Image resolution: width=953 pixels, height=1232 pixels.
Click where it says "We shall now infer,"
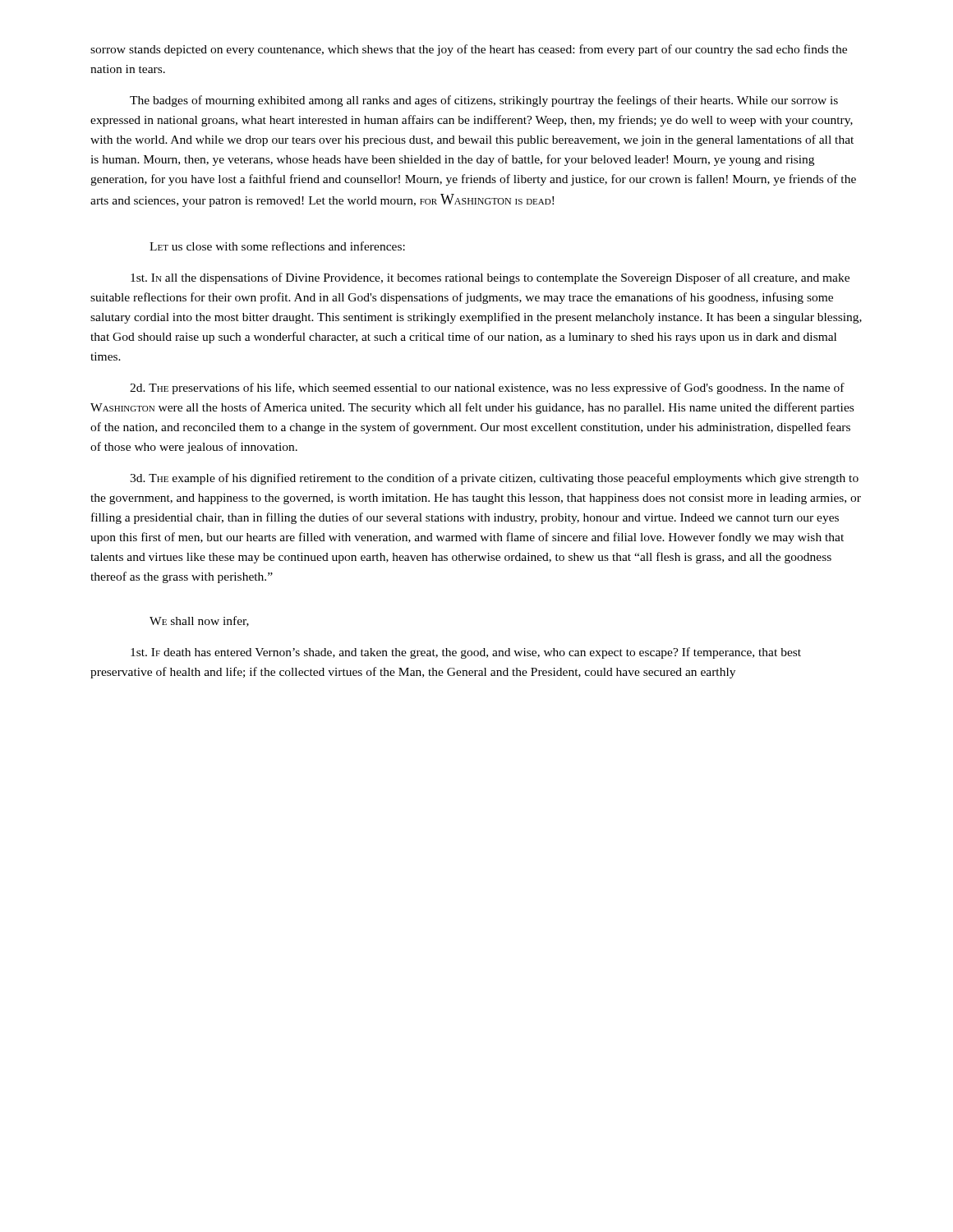(x=199, y=620)
